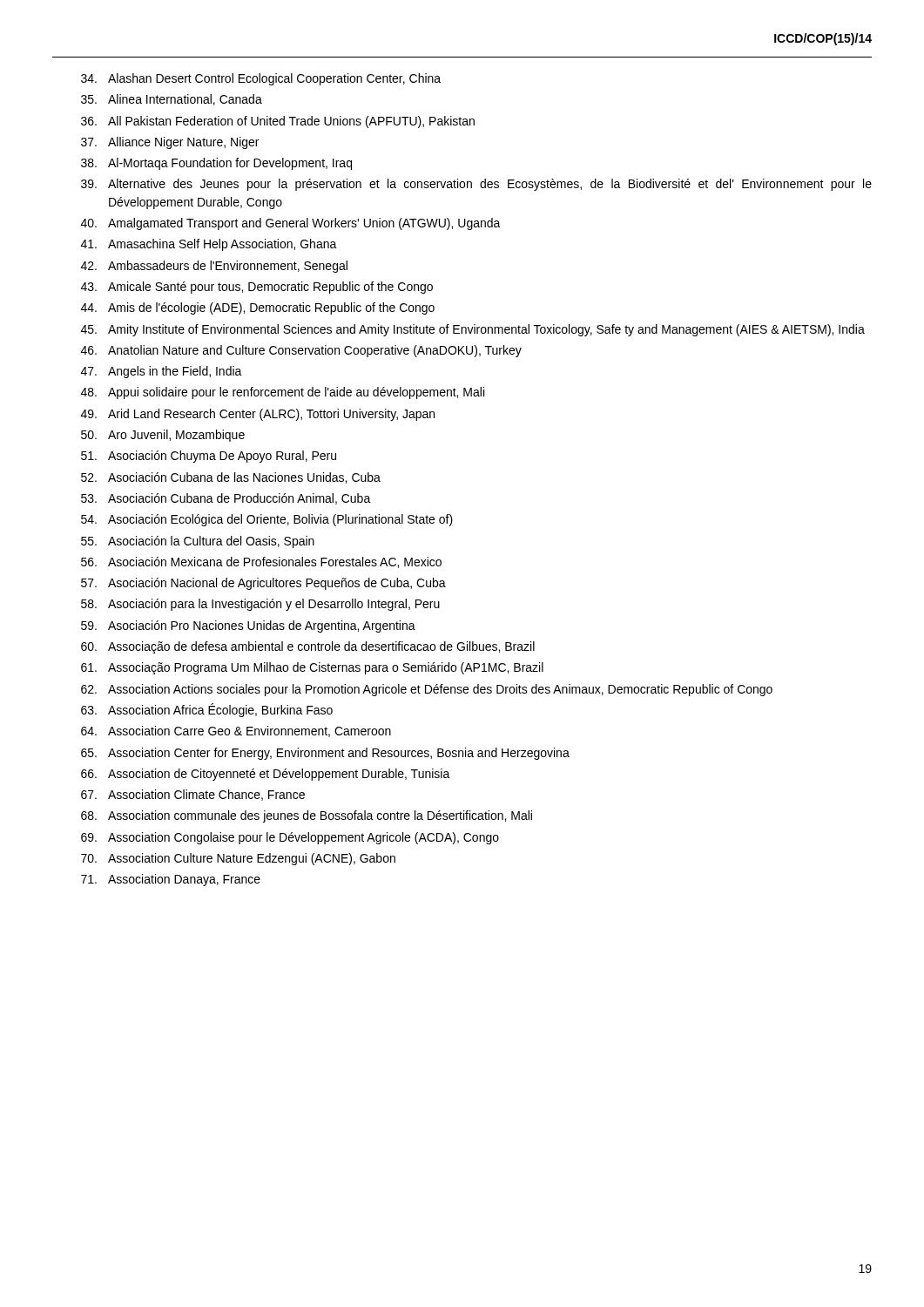The width and height of the screenshot is (924, 1307).
Task: Find the list item containing "69. Association Congolaise pour le Développement"
Action: pos(462,837)
